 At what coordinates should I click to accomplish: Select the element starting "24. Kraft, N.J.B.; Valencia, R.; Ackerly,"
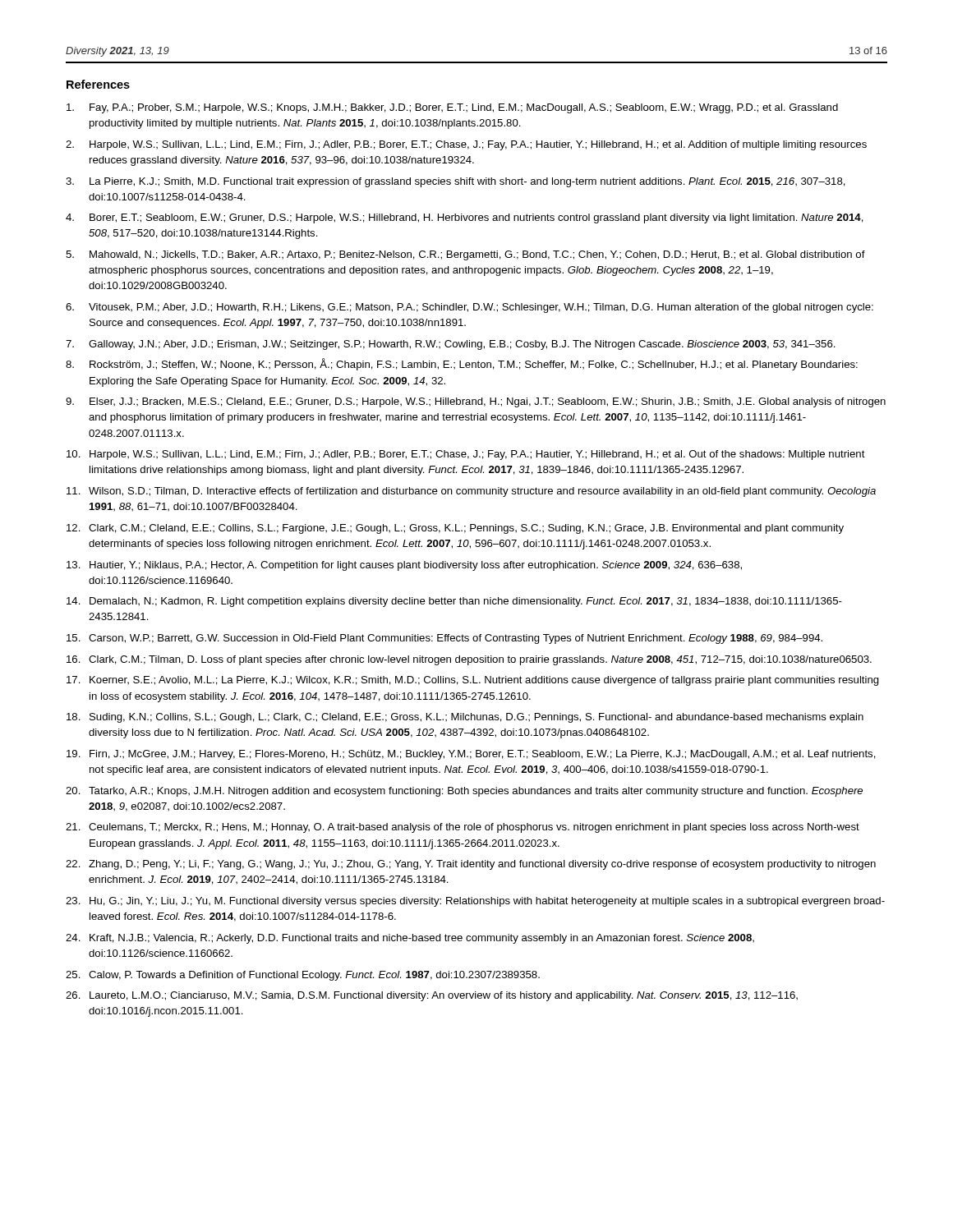tap(476, 945)
